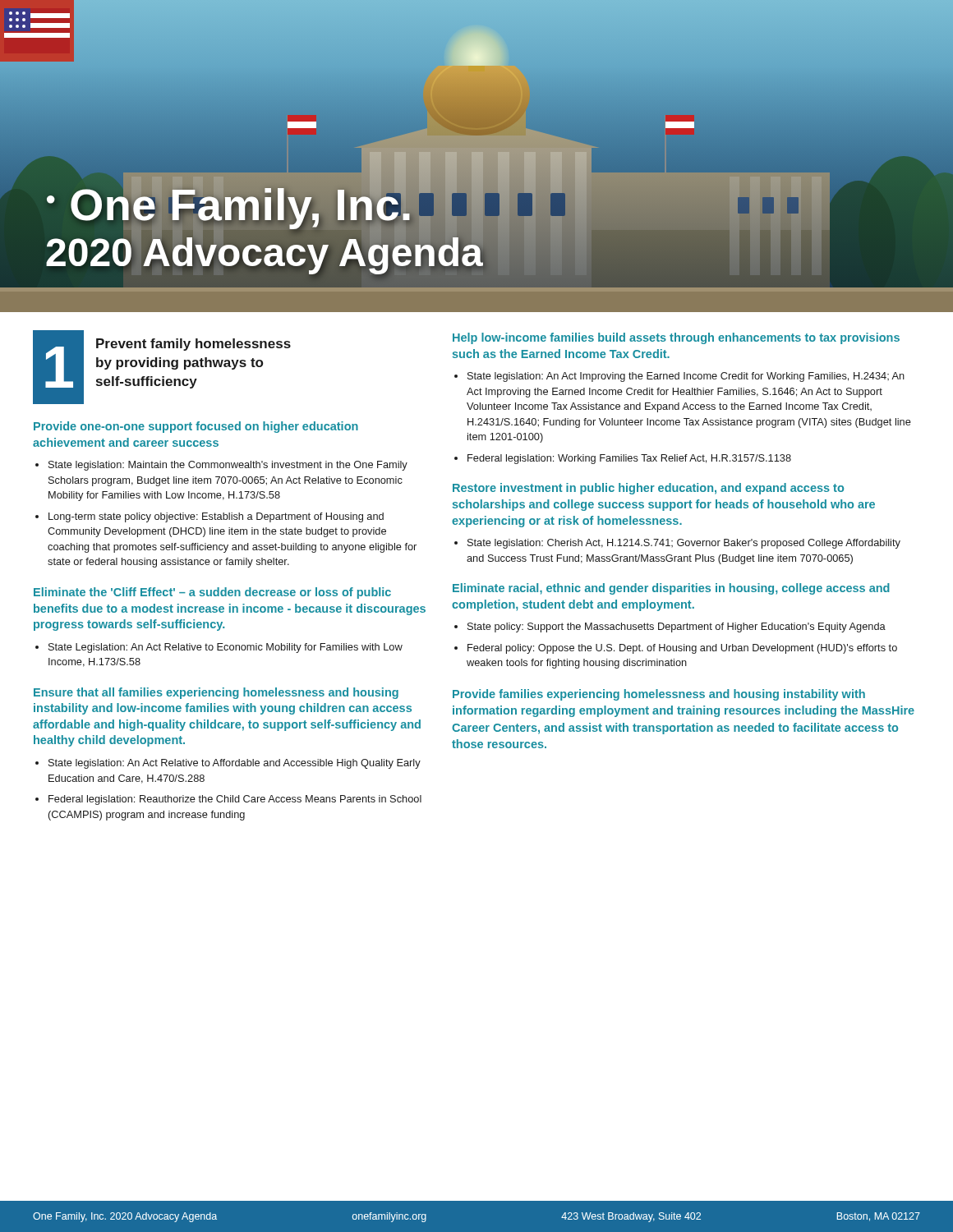
Task: Locate the title that reads "● One Family, Inc. 2020 Advocacy"
Action: [x=264, y=227]
